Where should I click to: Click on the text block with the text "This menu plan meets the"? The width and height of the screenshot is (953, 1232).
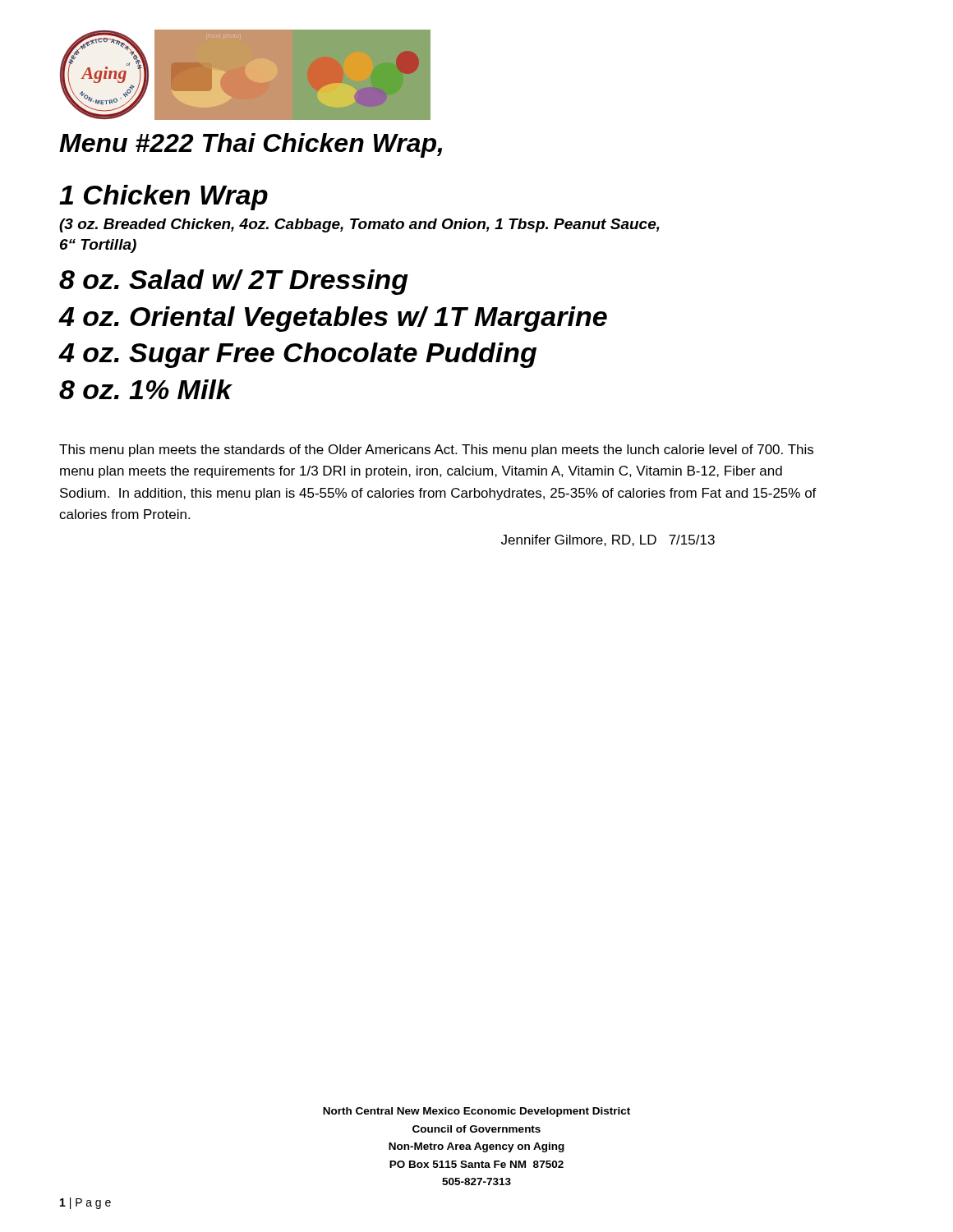point(438,482)
